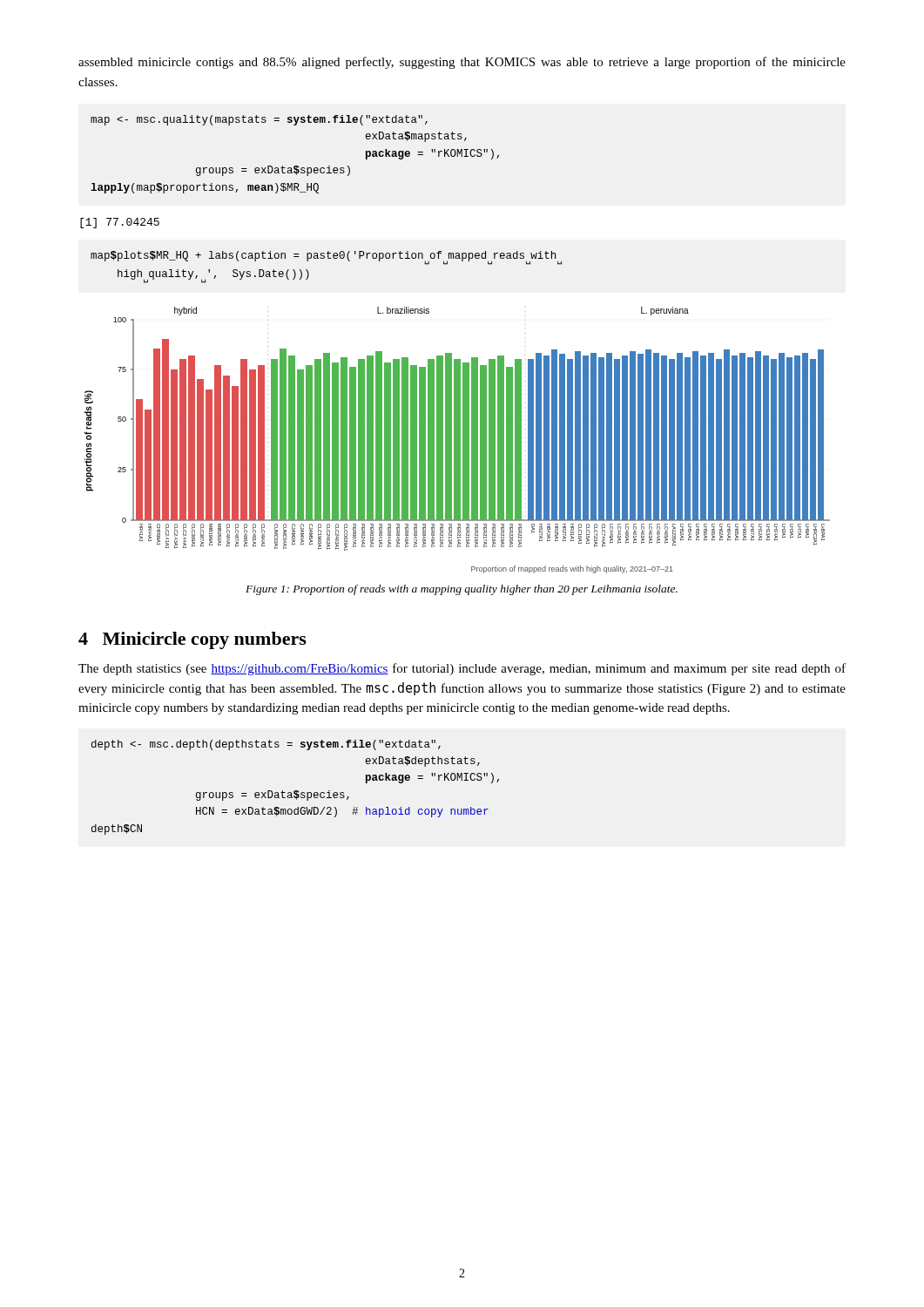Click the passage that begins "map$plots$MR_HQ + labs(caption = paste0('Proportion␣of␣mapped␣reads␣with␣"

click(x=462, y=266)
